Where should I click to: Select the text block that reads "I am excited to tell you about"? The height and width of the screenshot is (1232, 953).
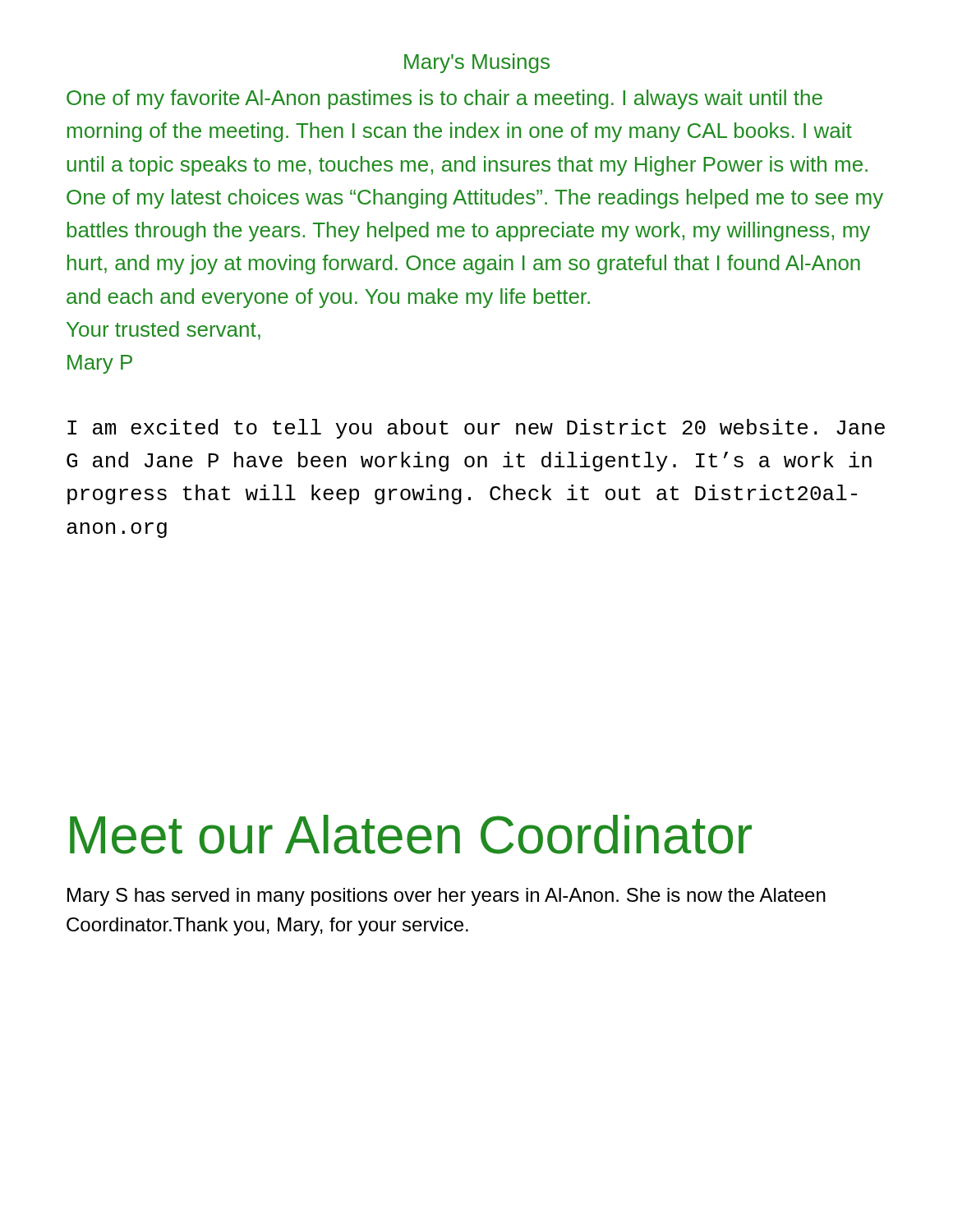[x=476, y=478]
